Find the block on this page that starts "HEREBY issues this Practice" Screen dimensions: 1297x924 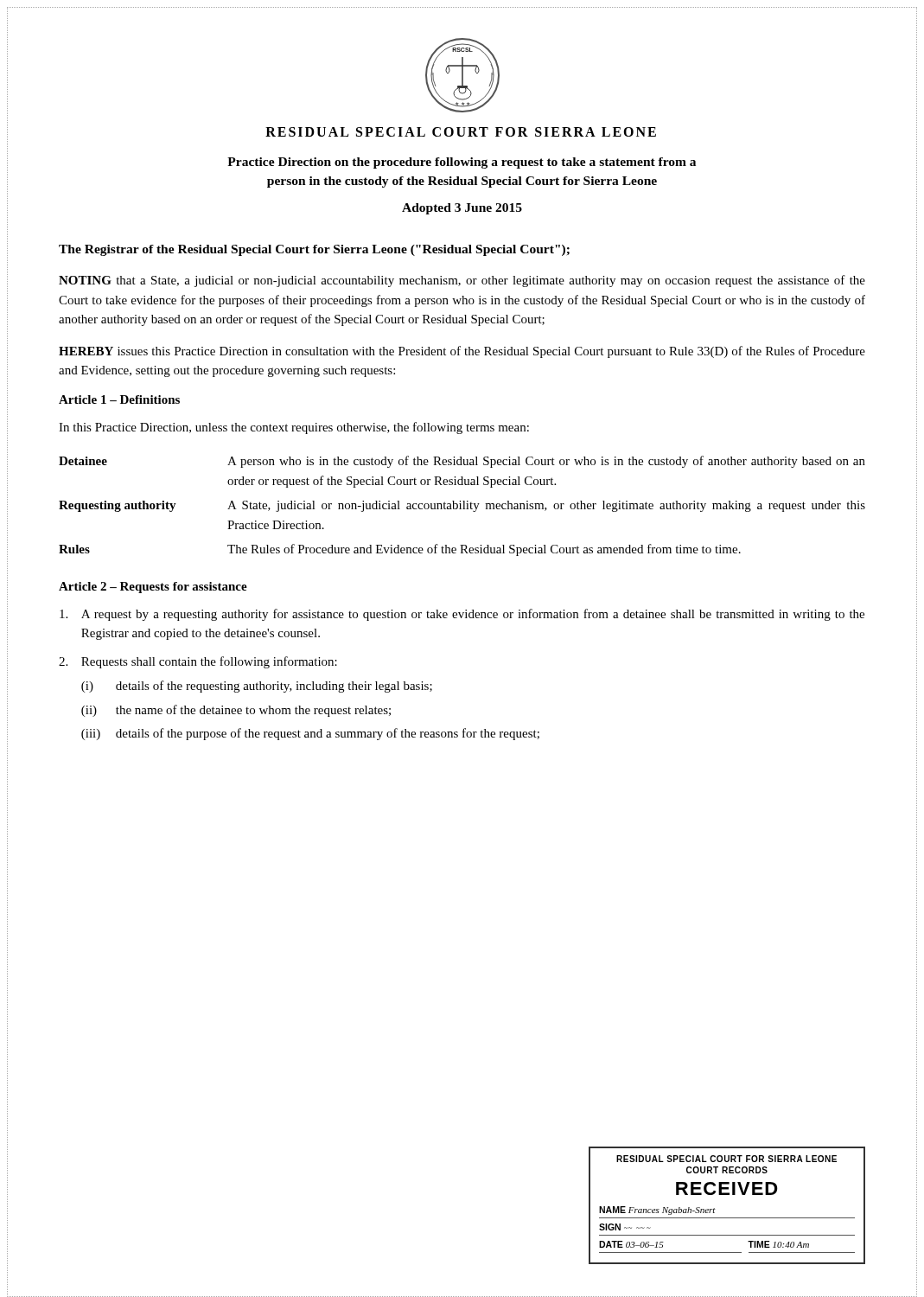[x=462, y=361]
